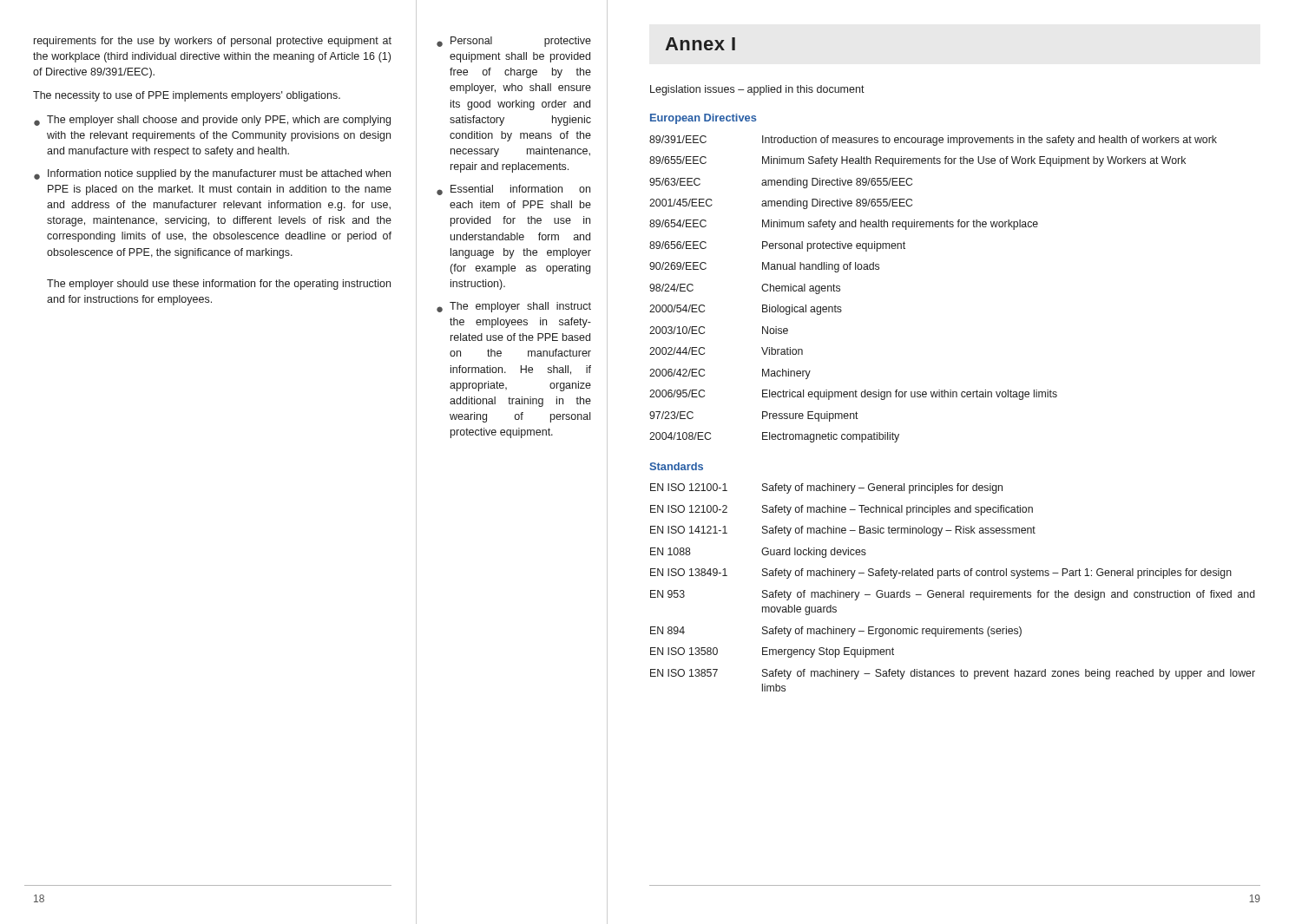Image resolution: width=1302 pixels, height=924 pixels.
Task: Locate the block of text that opens with "● Information notice supplied"
Action: tap(212, 236)
